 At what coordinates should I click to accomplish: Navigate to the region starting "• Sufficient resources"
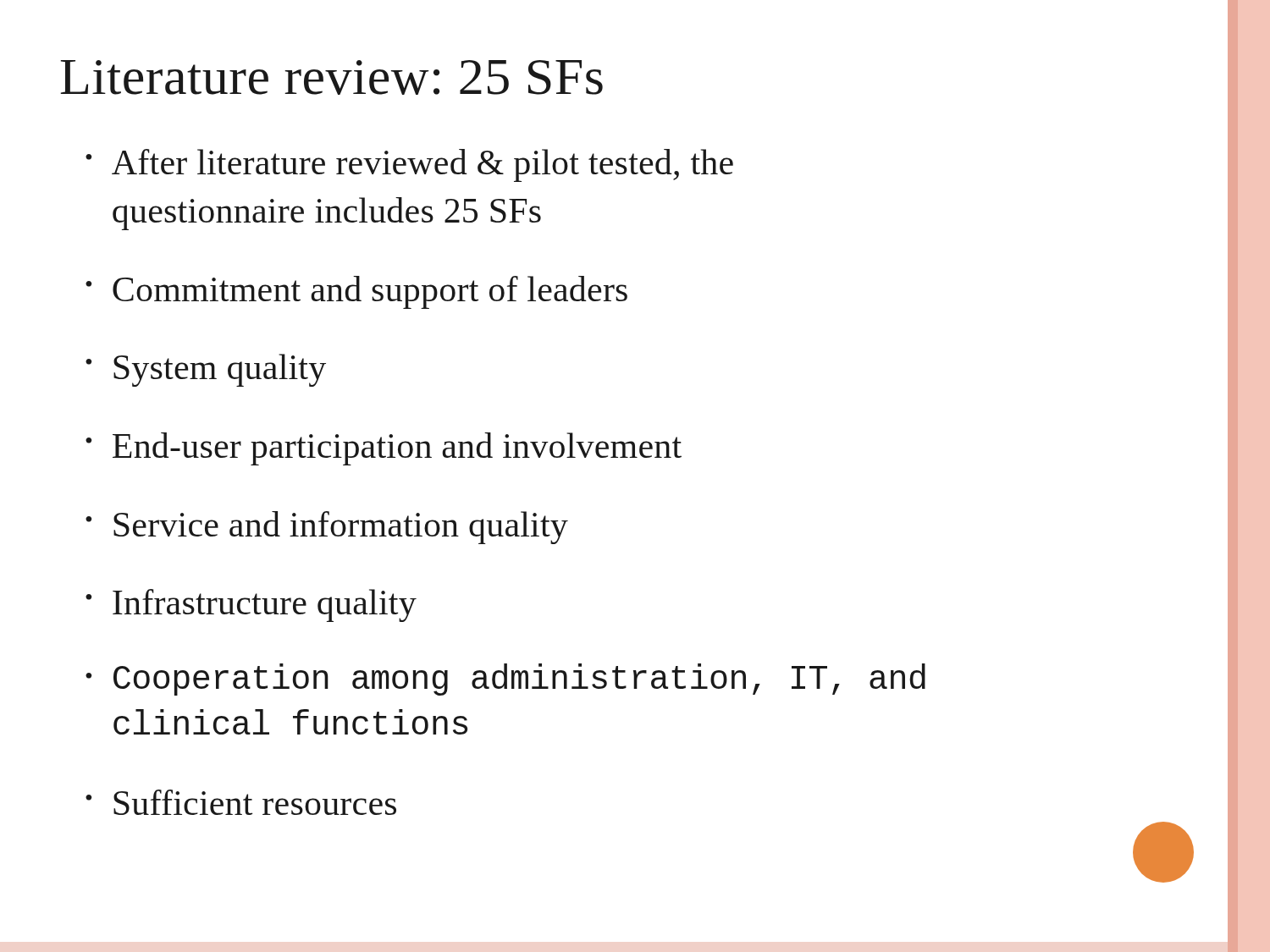241,803
